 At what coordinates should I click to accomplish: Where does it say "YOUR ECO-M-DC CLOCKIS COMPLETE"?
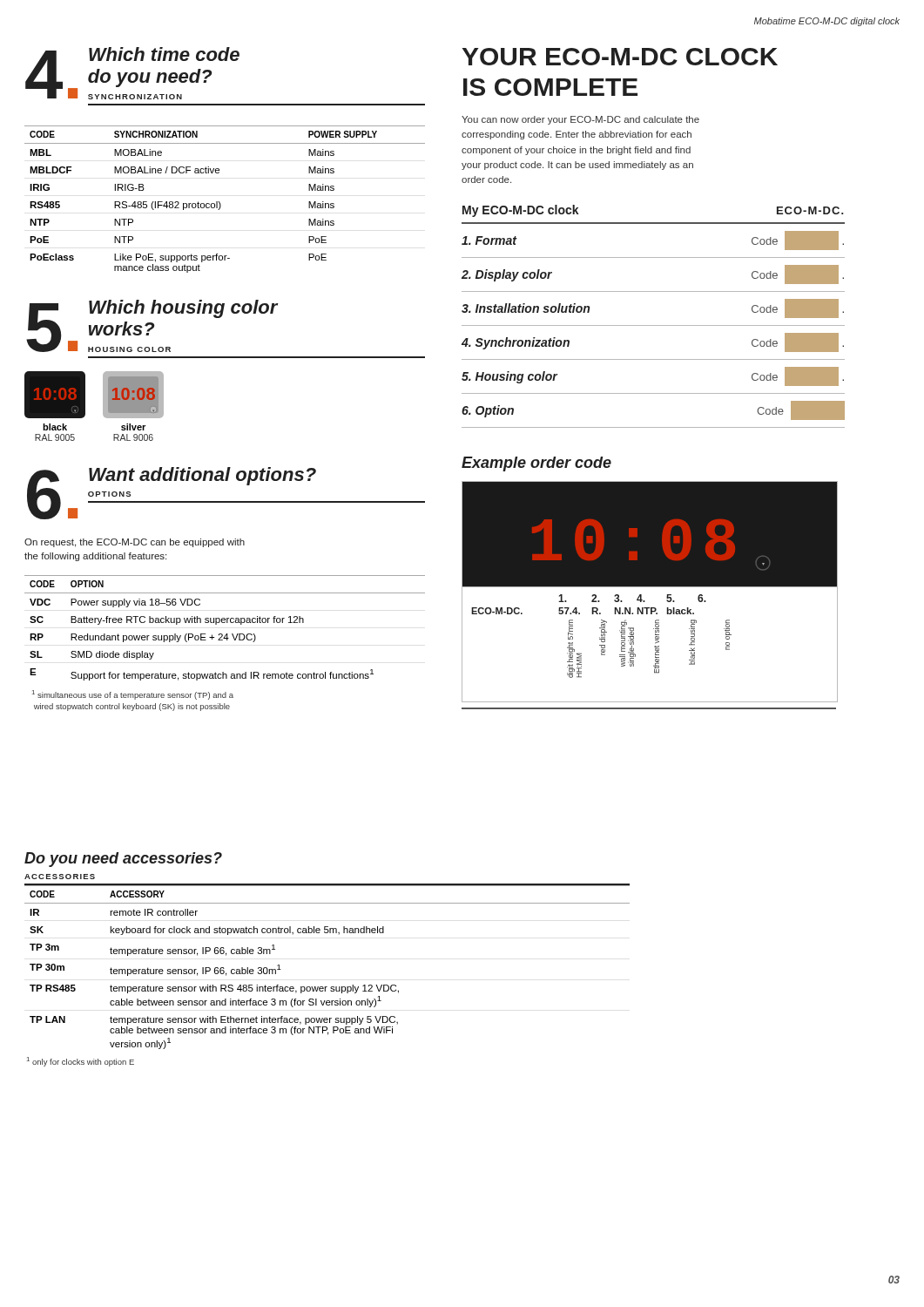point(620,71)
